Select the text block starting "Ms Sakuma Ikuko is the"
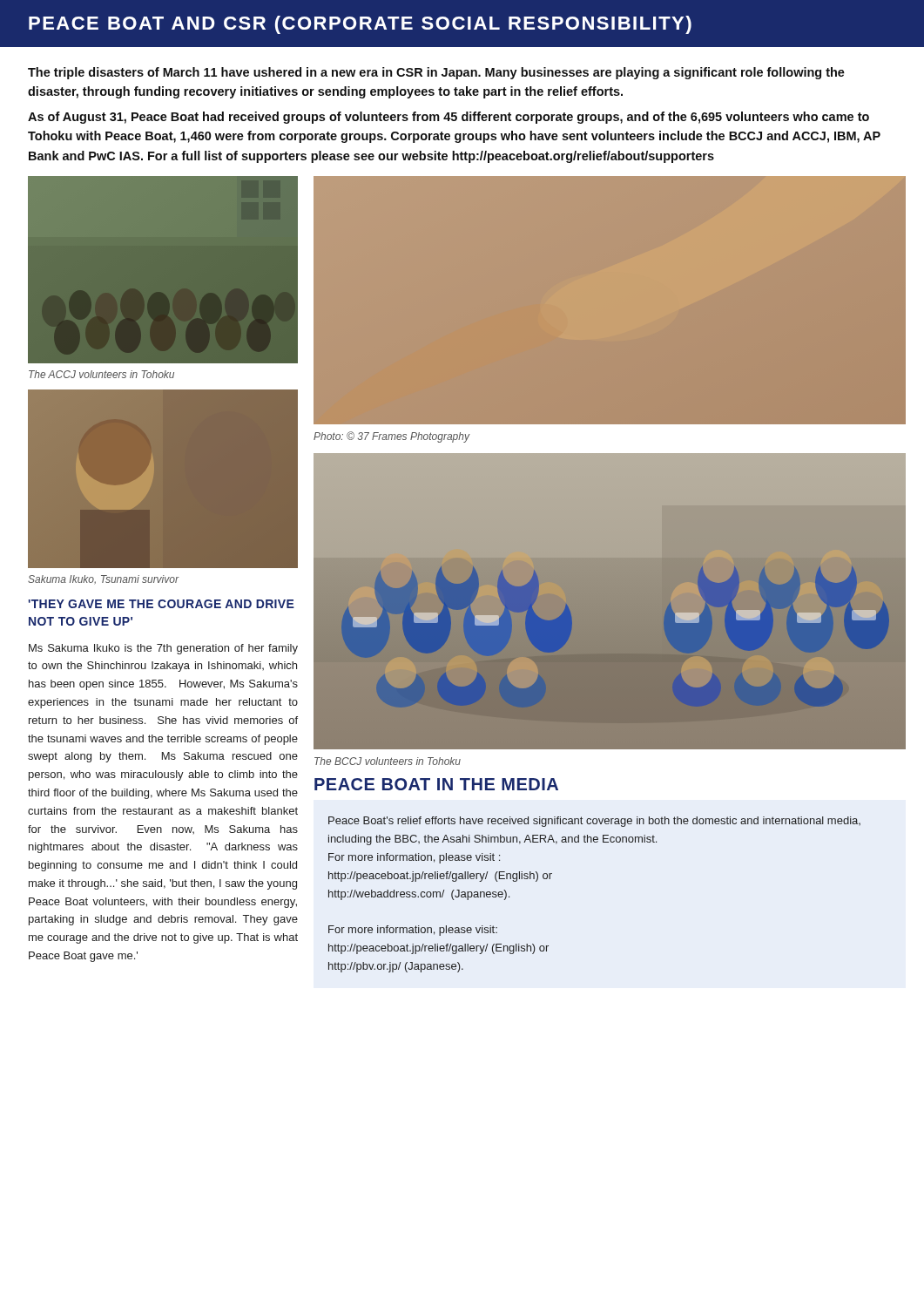 pos(163,802)
